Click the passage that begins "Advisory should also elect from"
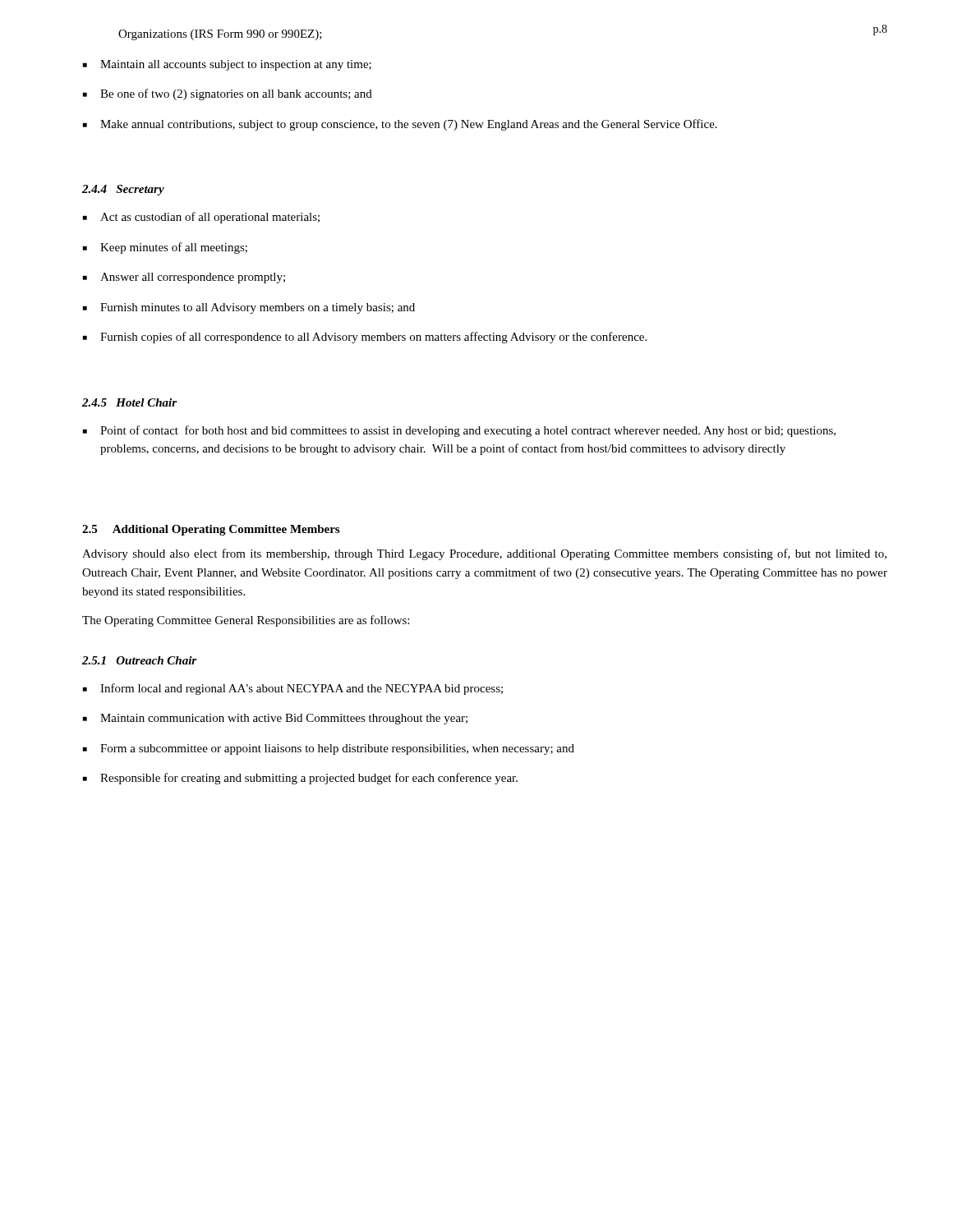 tap(485, 572)
